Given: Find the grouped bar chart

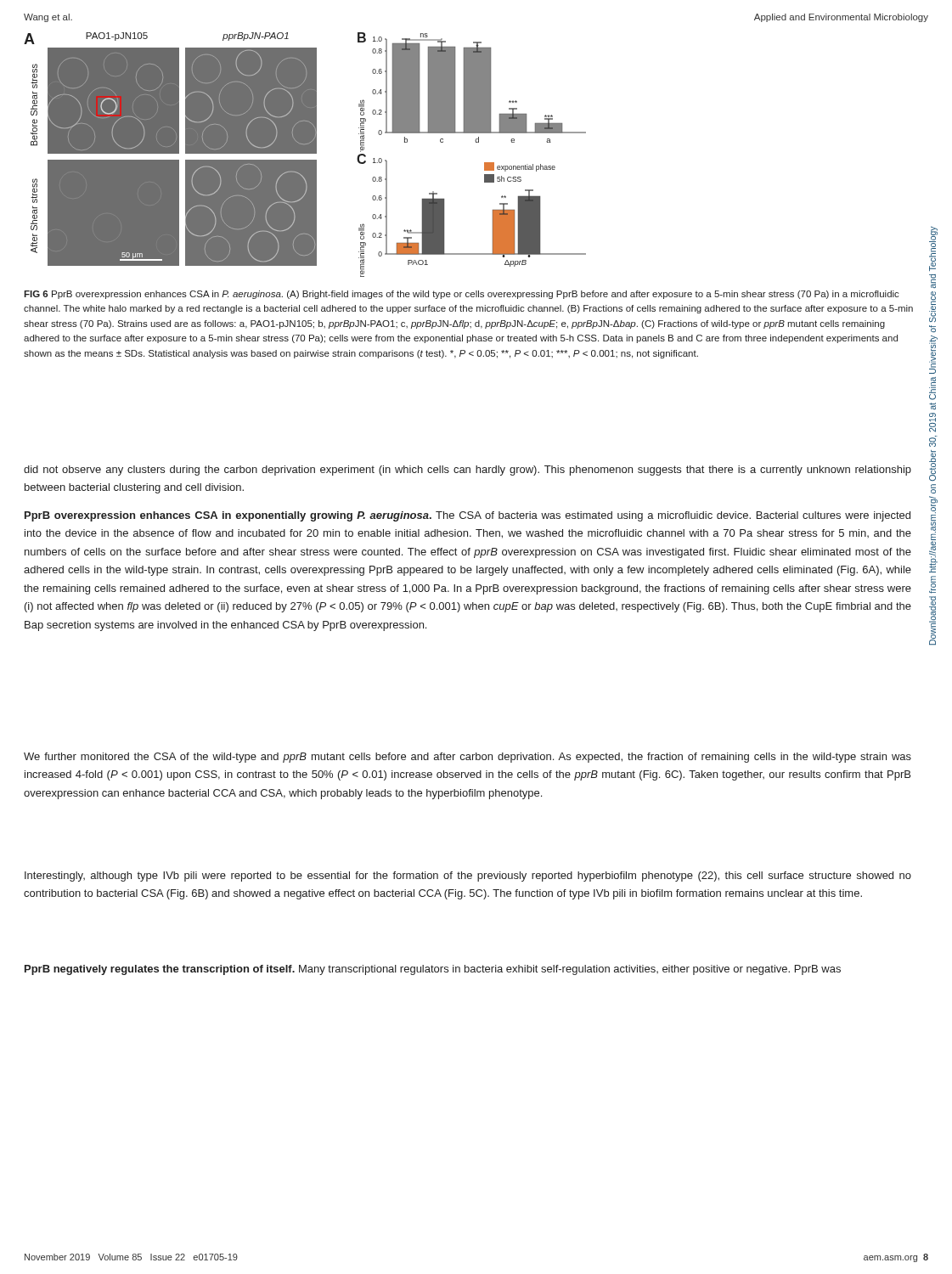Looking at the screenshot, I should click(x=471, y=215).
